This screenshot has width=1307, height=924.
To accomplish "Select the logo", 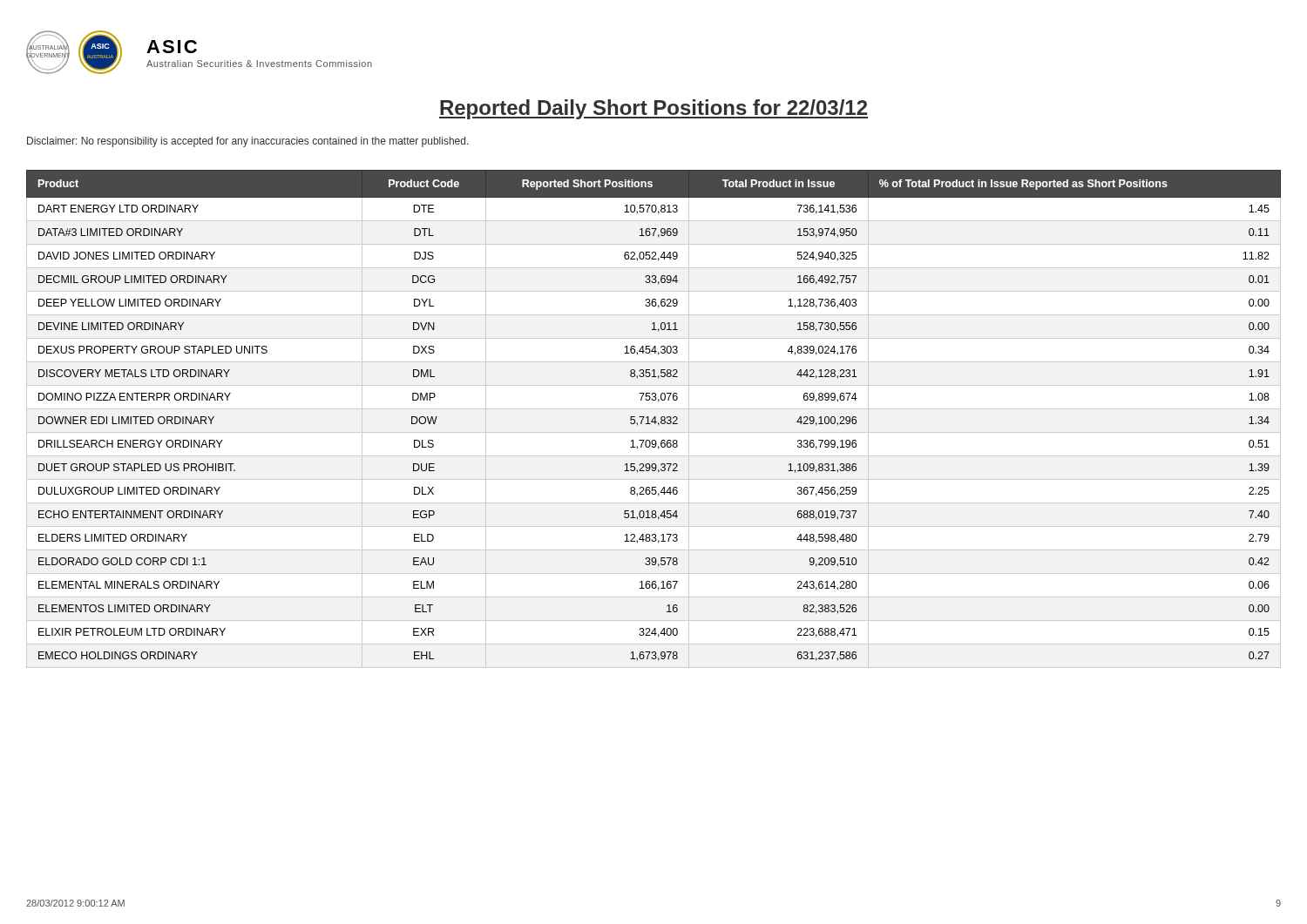I will pos(199,52).
